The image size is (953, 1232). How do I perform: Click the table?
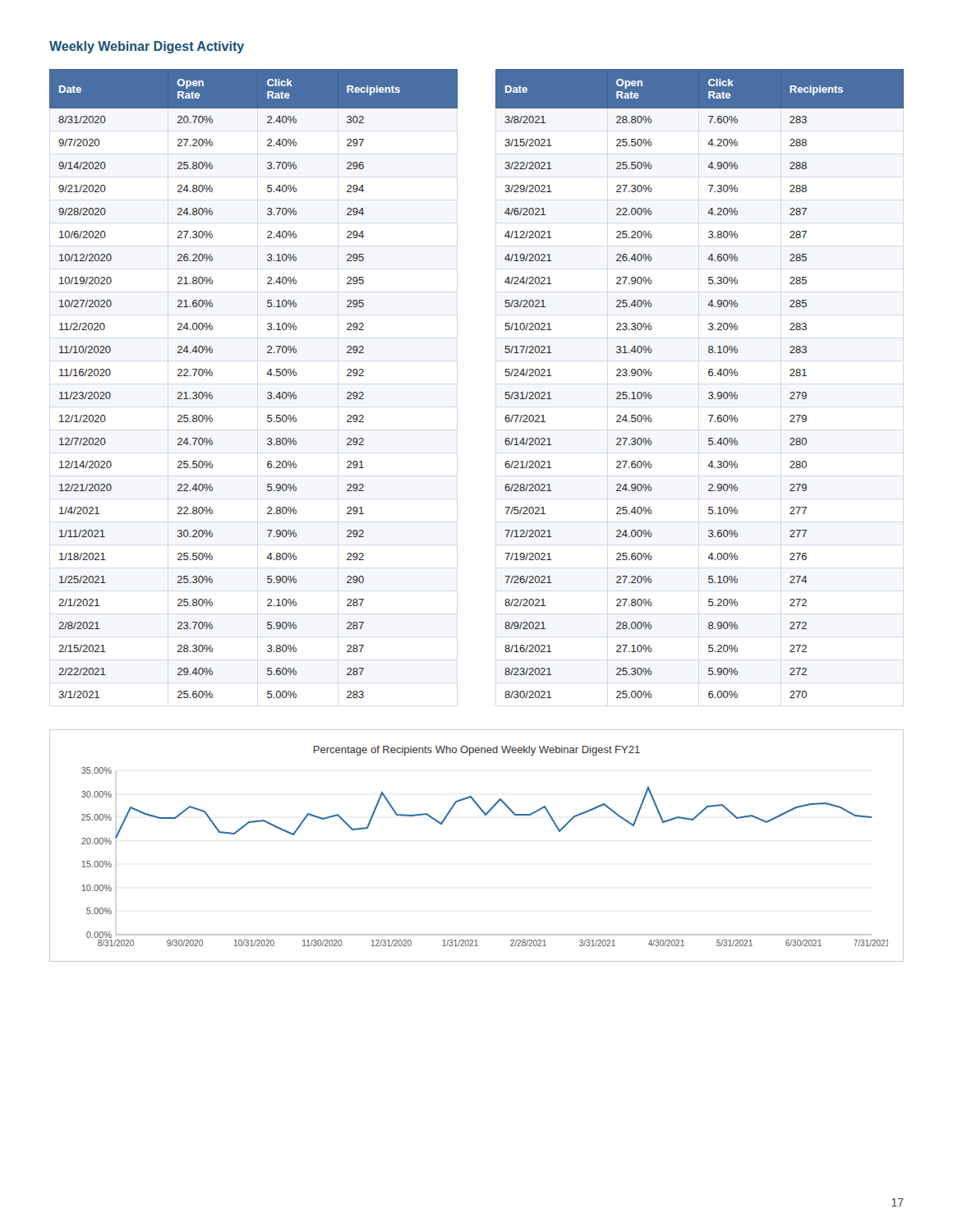coord(476,388)
